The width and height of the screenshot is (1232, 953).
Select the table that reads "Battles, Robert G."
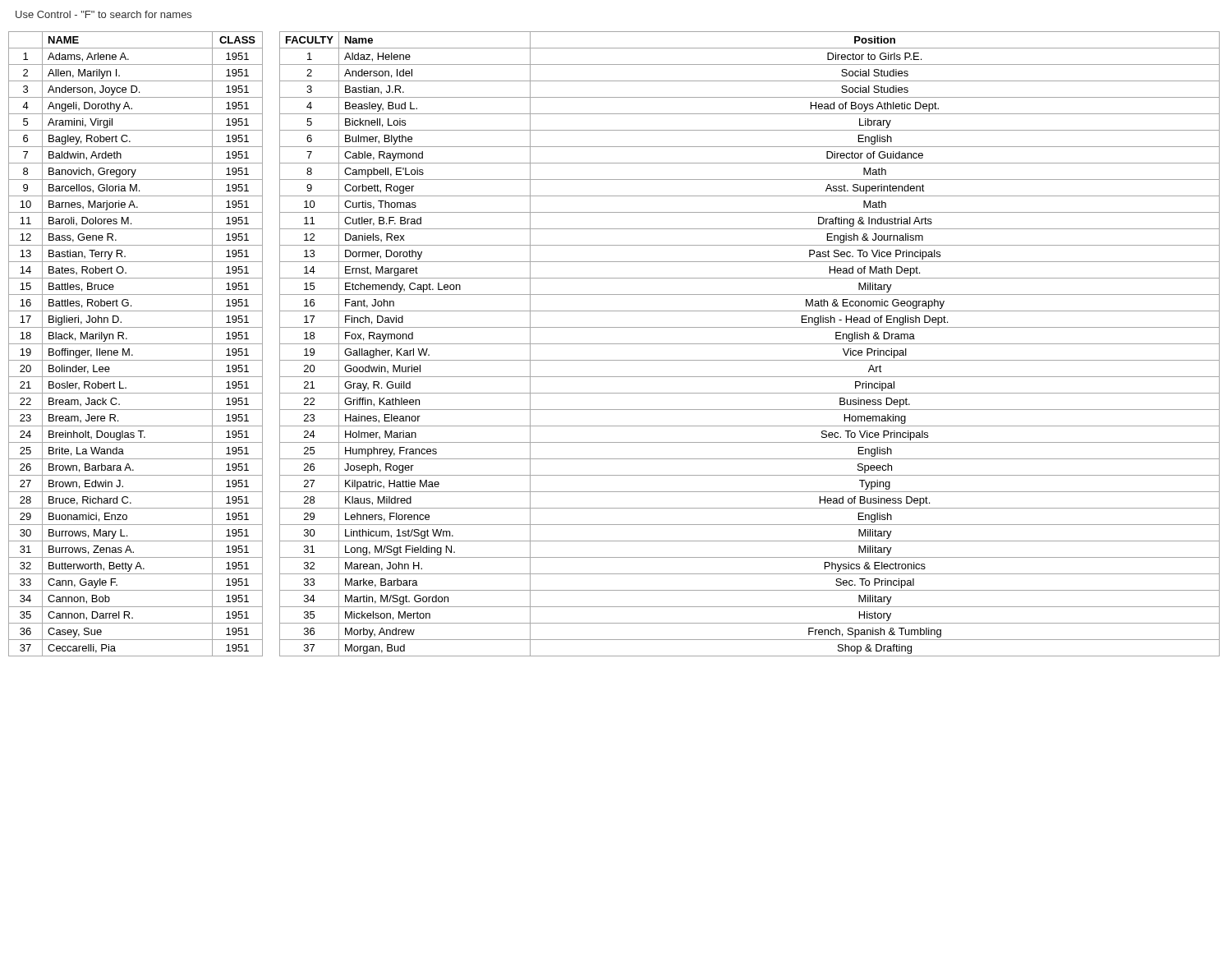[136, 344]
